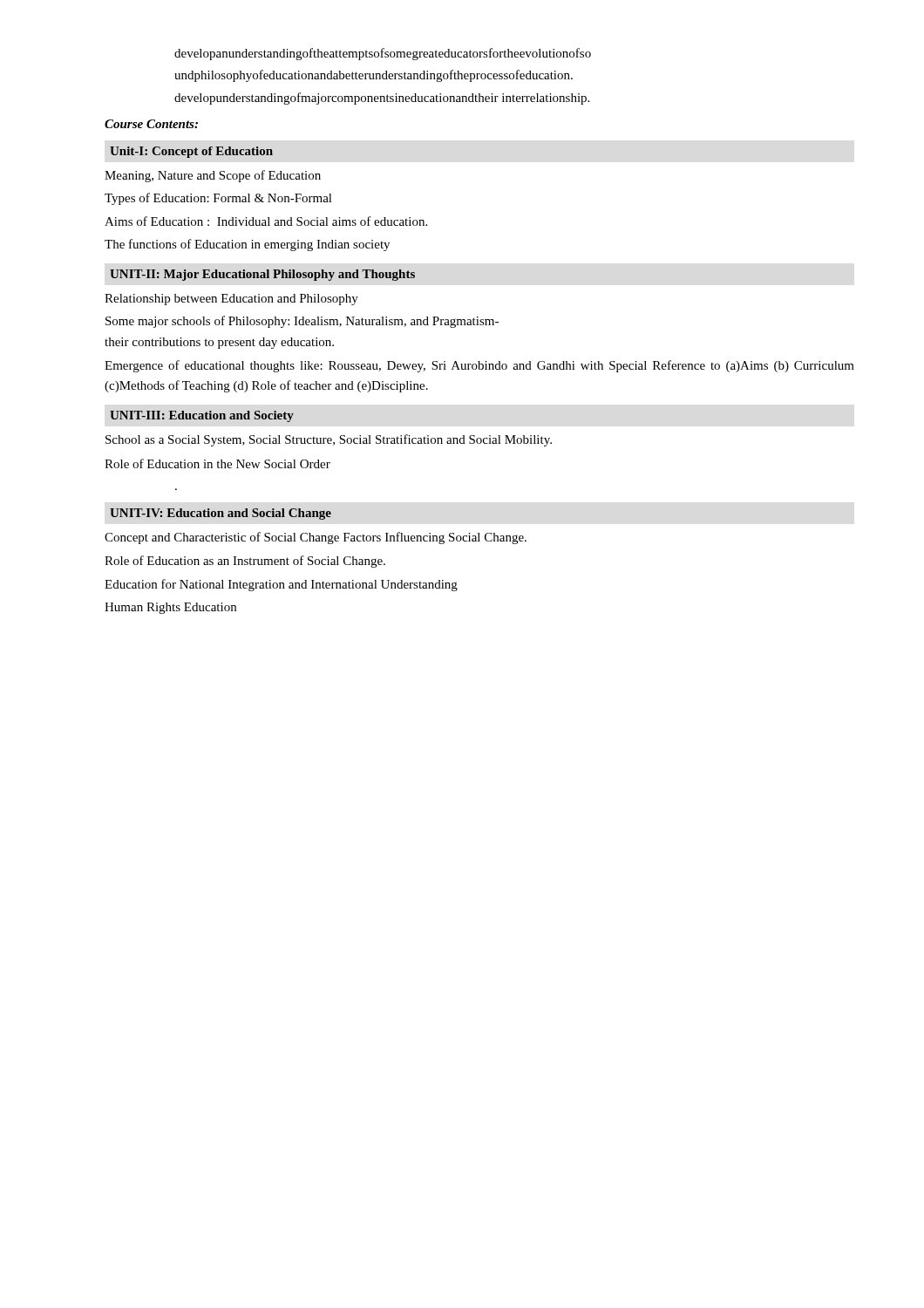Select the text that reads "Course Contents:"
Image resolution: width=924 pixels, height=1308 pixels.
tap(152, 124)
